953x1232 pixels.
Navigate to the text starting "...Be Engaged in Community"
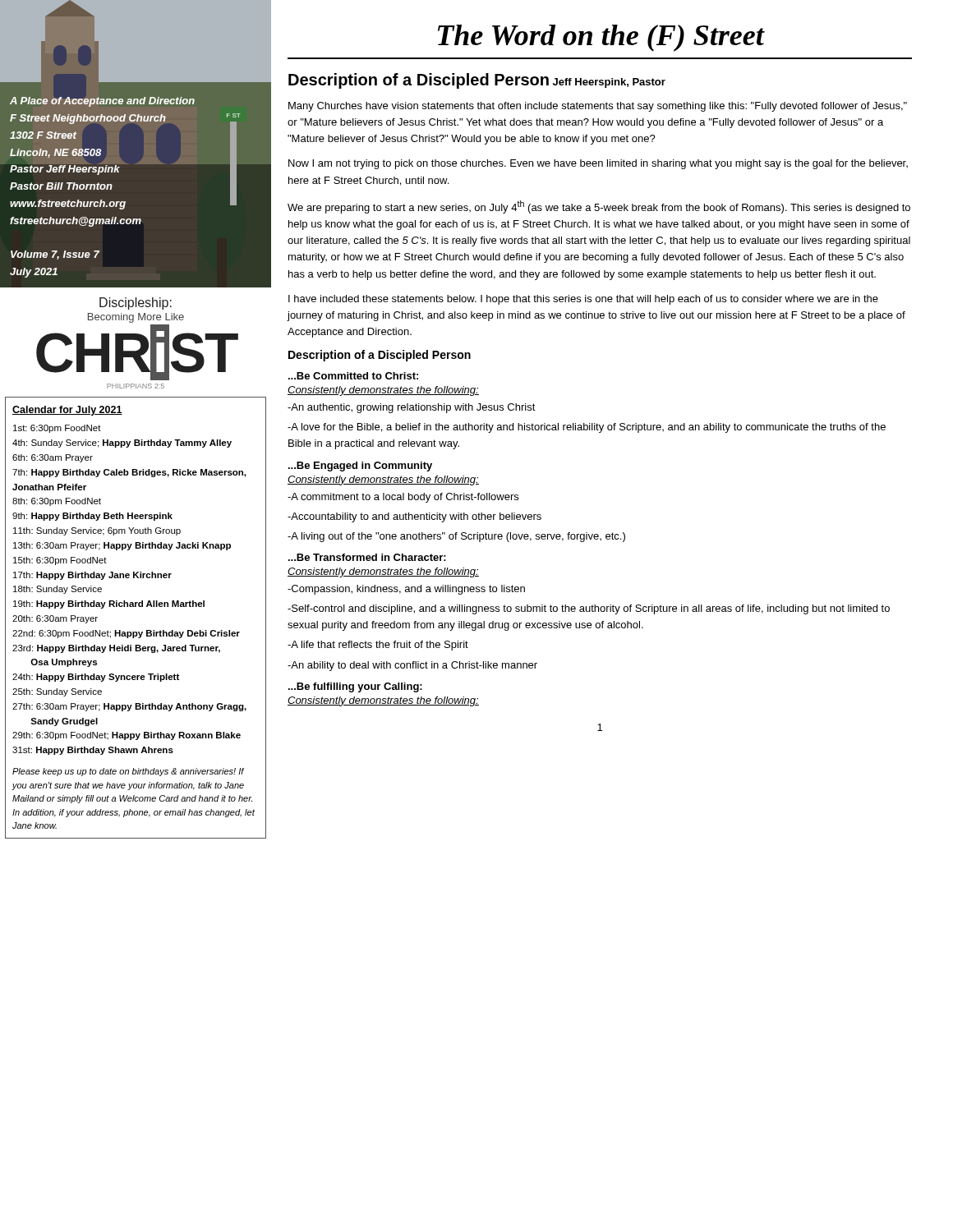click(360, 465)
